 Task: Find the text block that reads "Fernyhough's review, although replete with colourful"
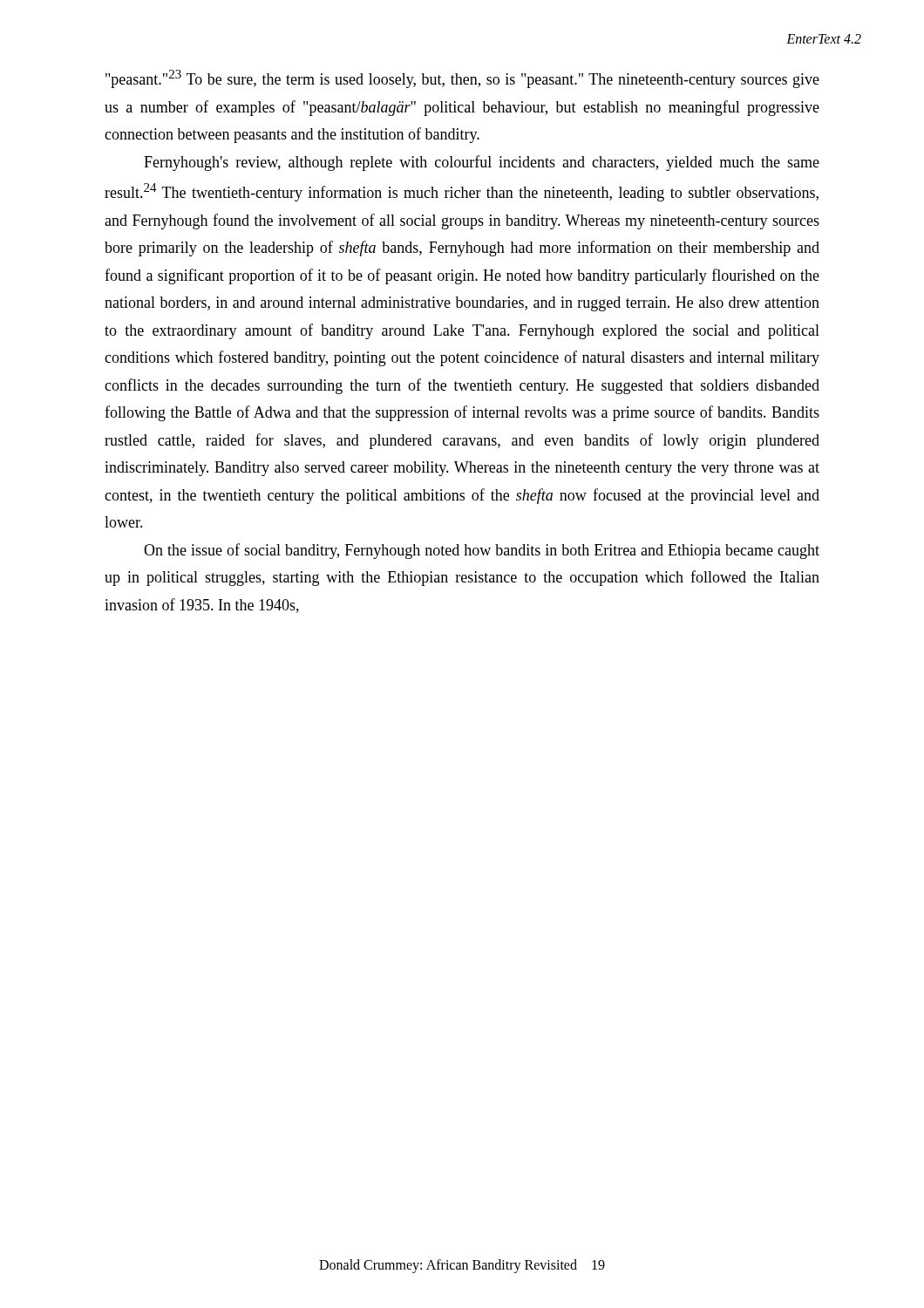click(462, 343)
